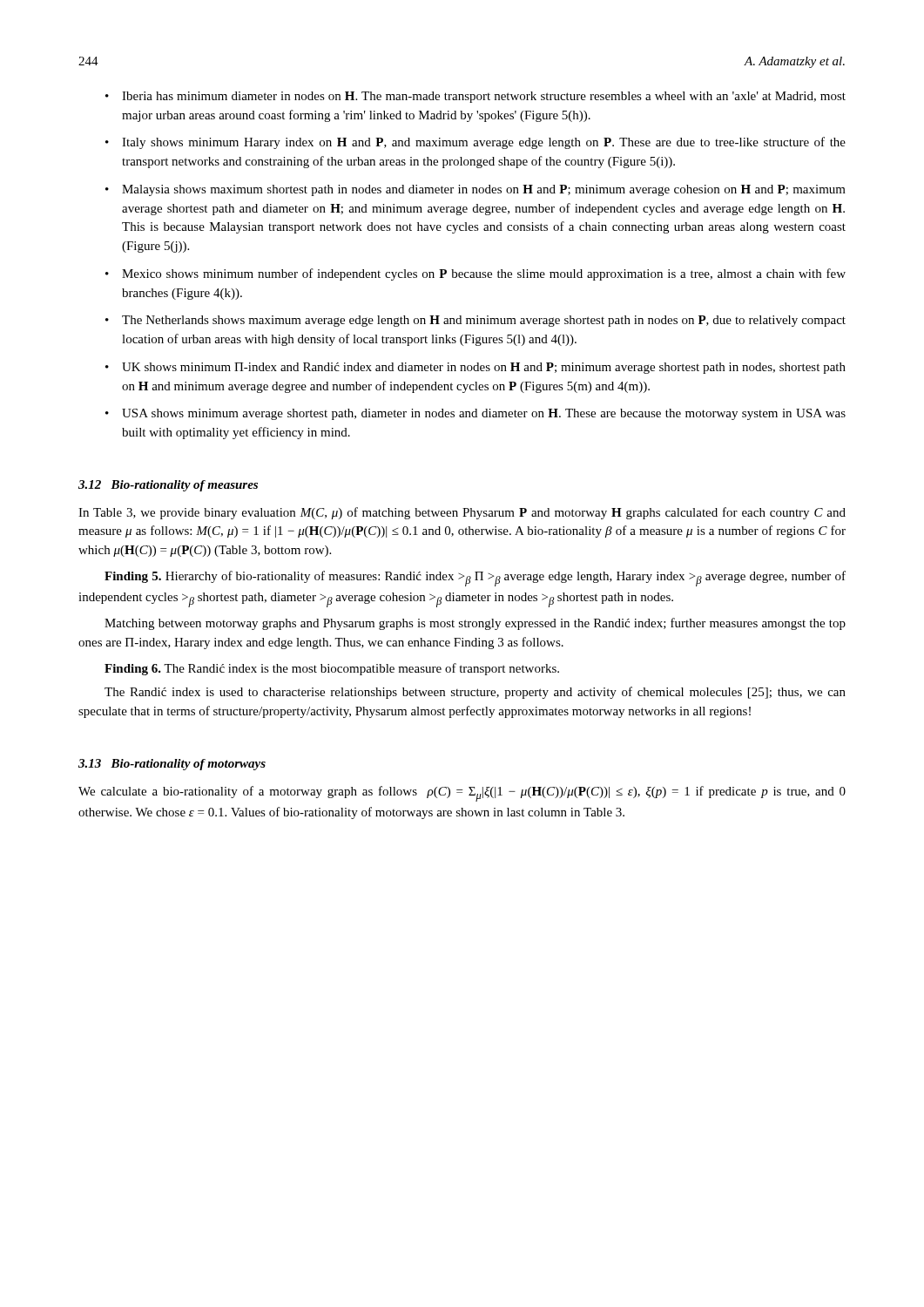Select the text block starting "3.13 Bio-rationality of motorways"
The height and width of the screenshot is (1307, 924).
click(x=172, y=763)
